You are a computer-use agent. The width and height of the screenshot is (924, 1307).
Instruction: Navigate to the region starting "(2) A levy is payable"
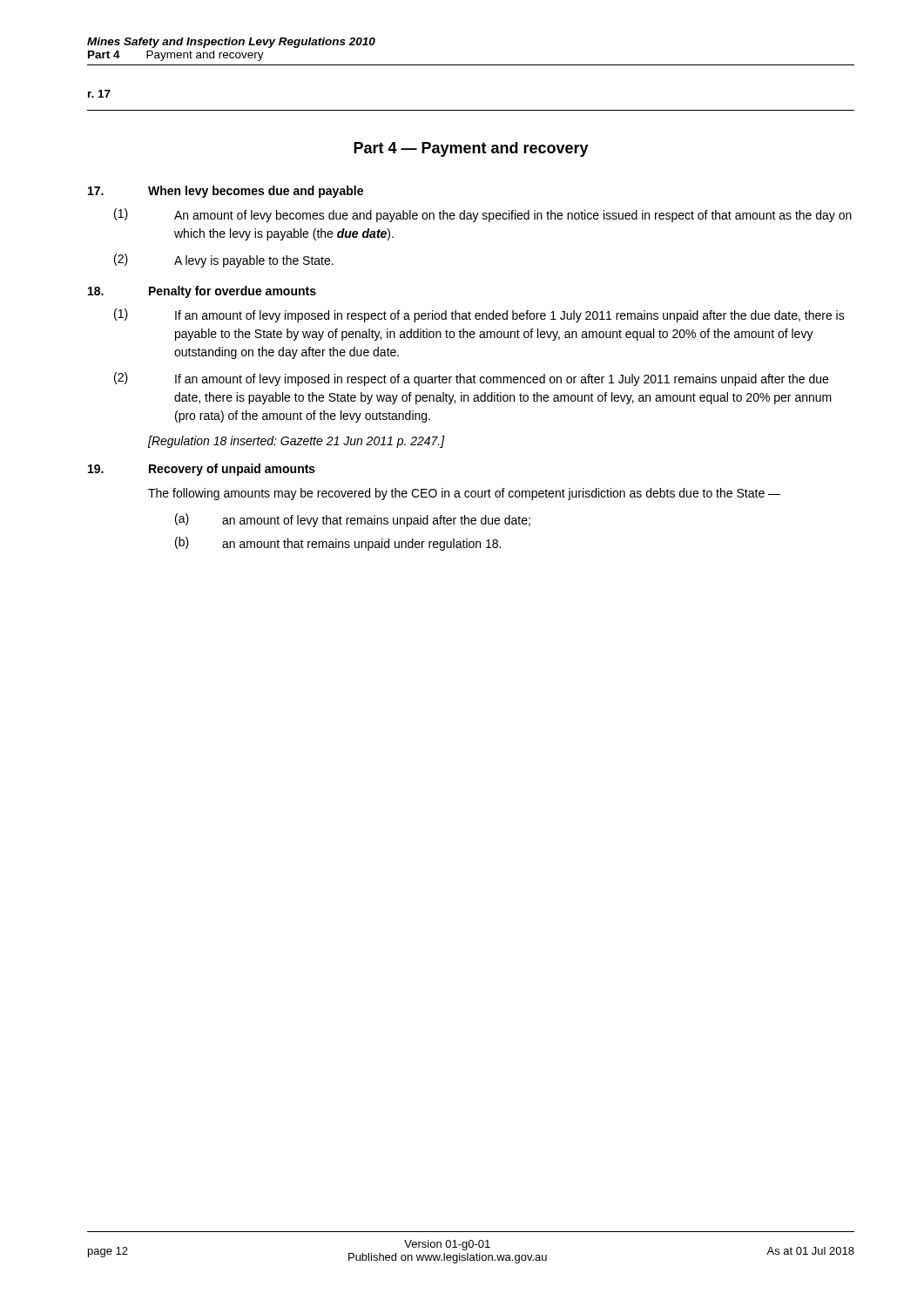[x=224, y=261]
